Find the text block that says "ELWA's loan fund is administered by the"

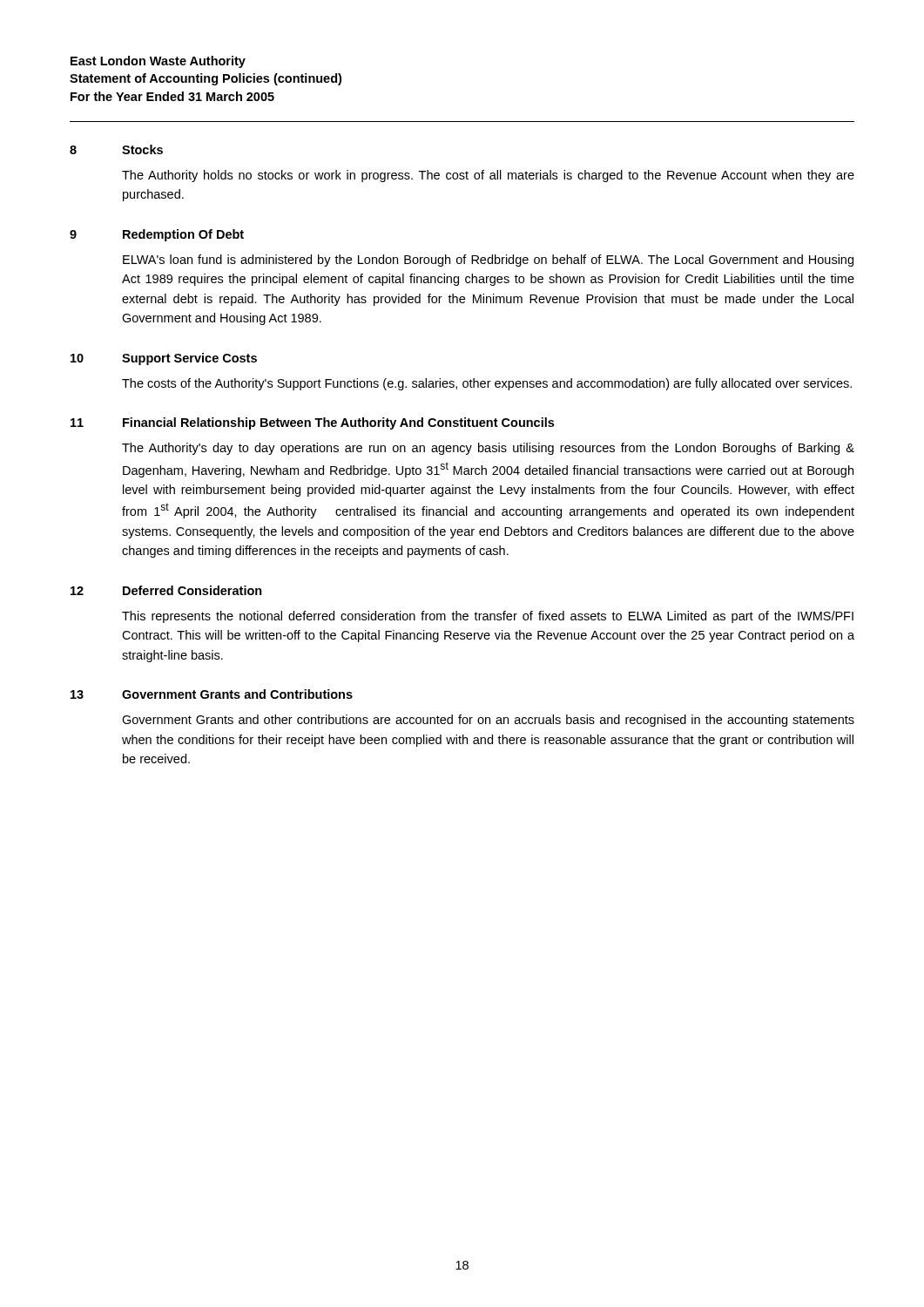point(488,289)
